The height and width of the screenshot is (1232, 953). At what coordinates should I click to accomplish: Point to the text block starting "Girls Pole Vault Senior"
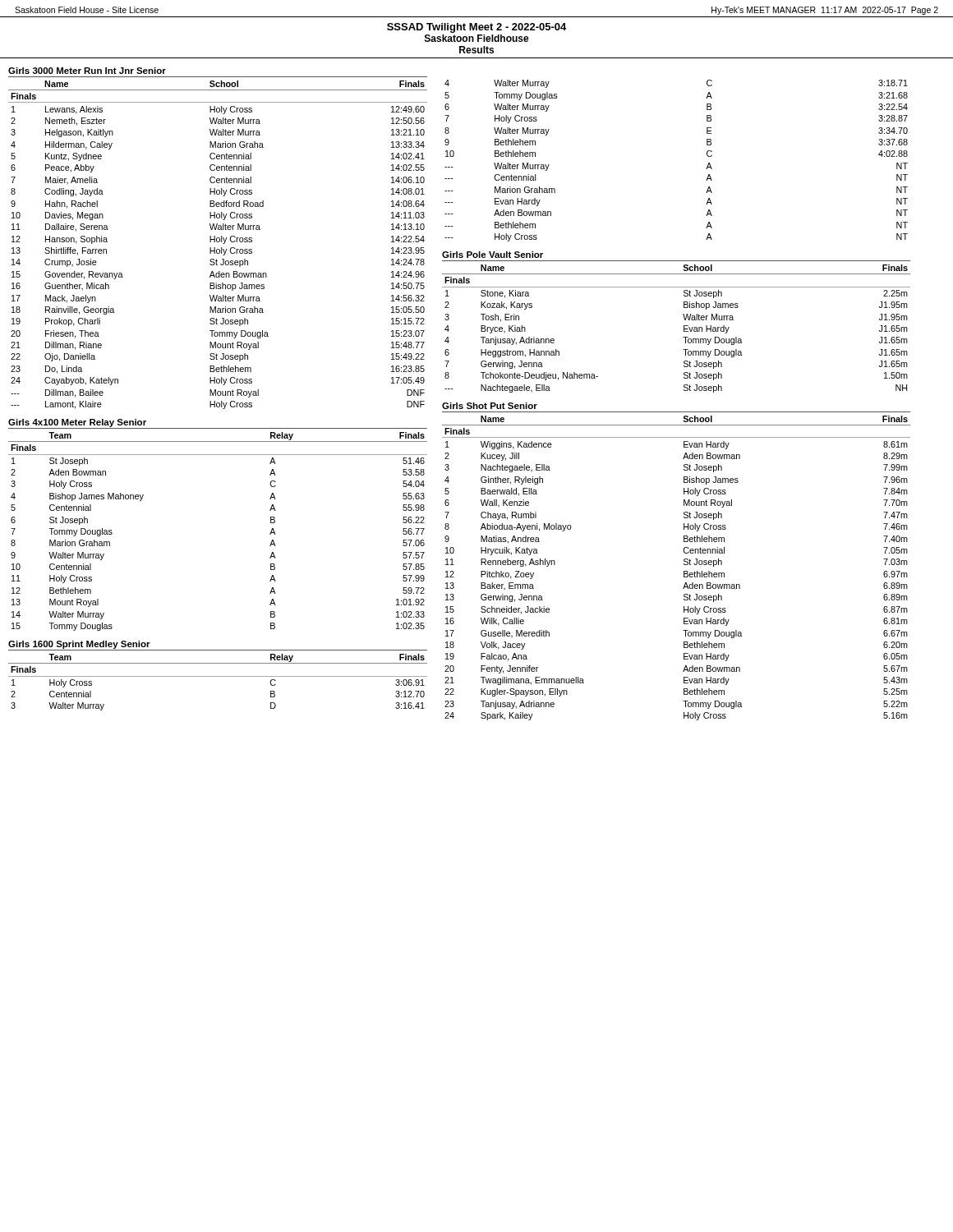493,255
